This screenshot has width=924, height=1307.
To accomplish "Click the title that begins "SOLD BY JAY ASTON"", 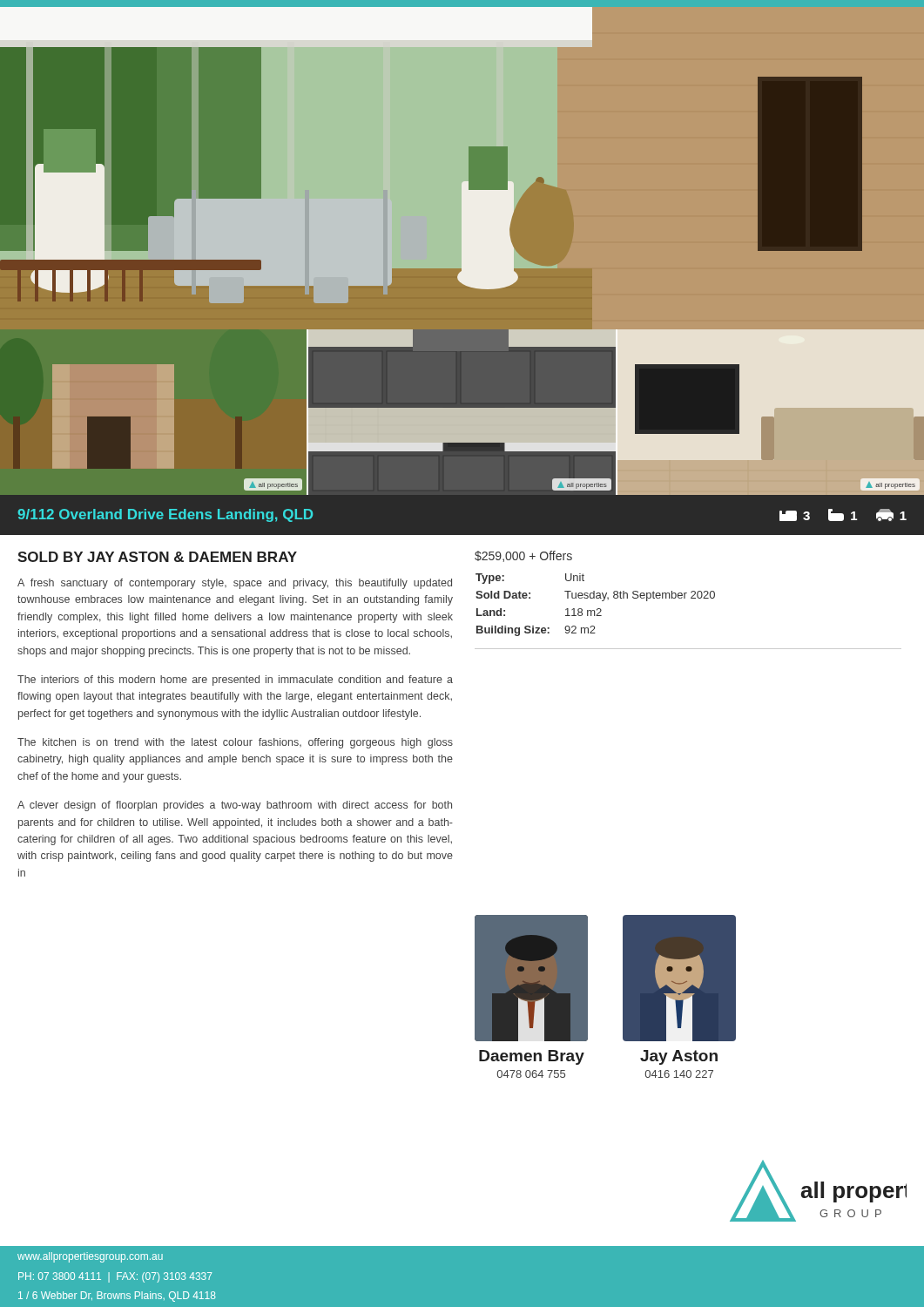I will [x=157, y=557].
